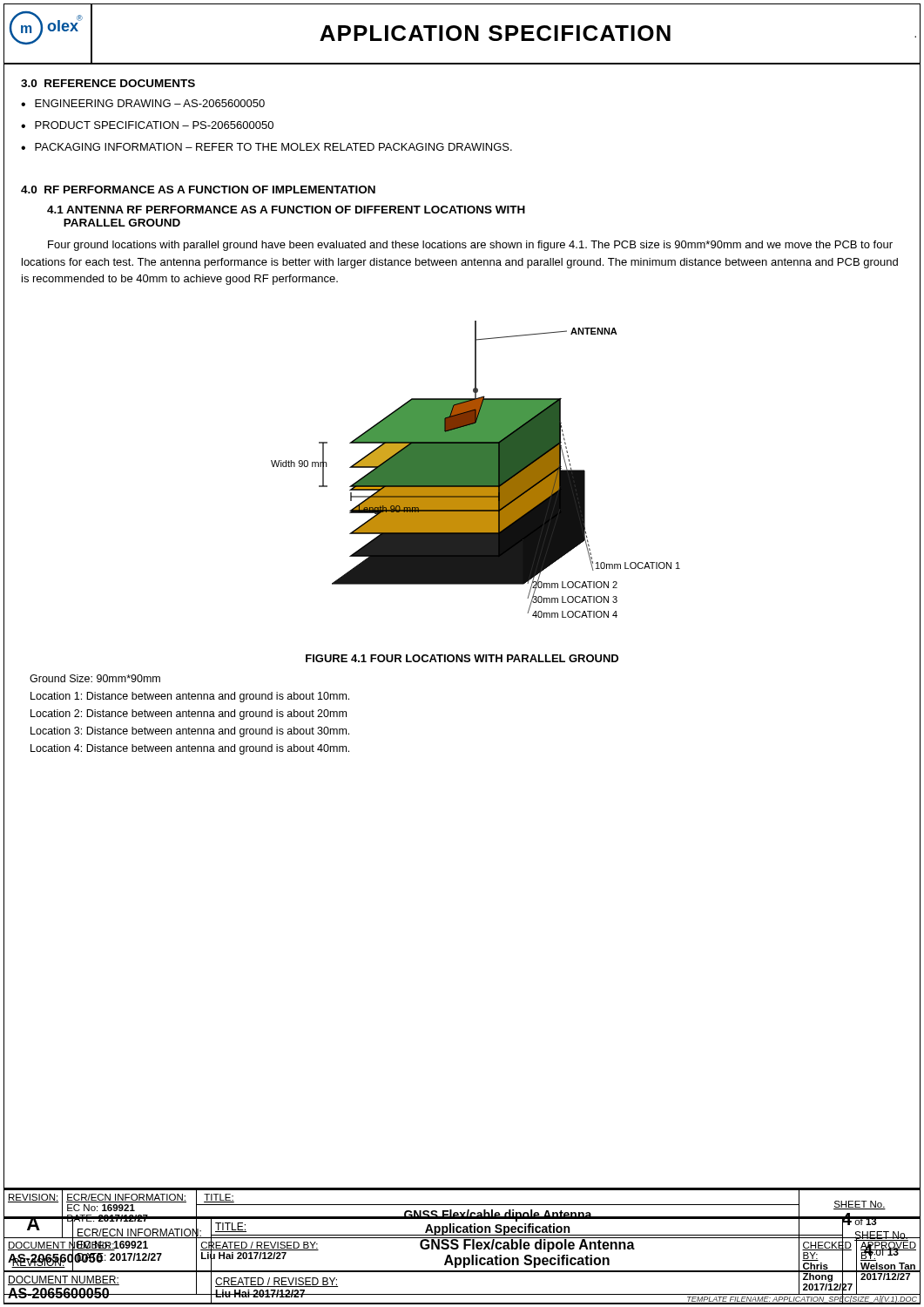The height and width of the screenshot is (1307, 924).
Task: Navigate to the element starting "Four ground locations with parallel ground have been"
Action: coord(460,261)
